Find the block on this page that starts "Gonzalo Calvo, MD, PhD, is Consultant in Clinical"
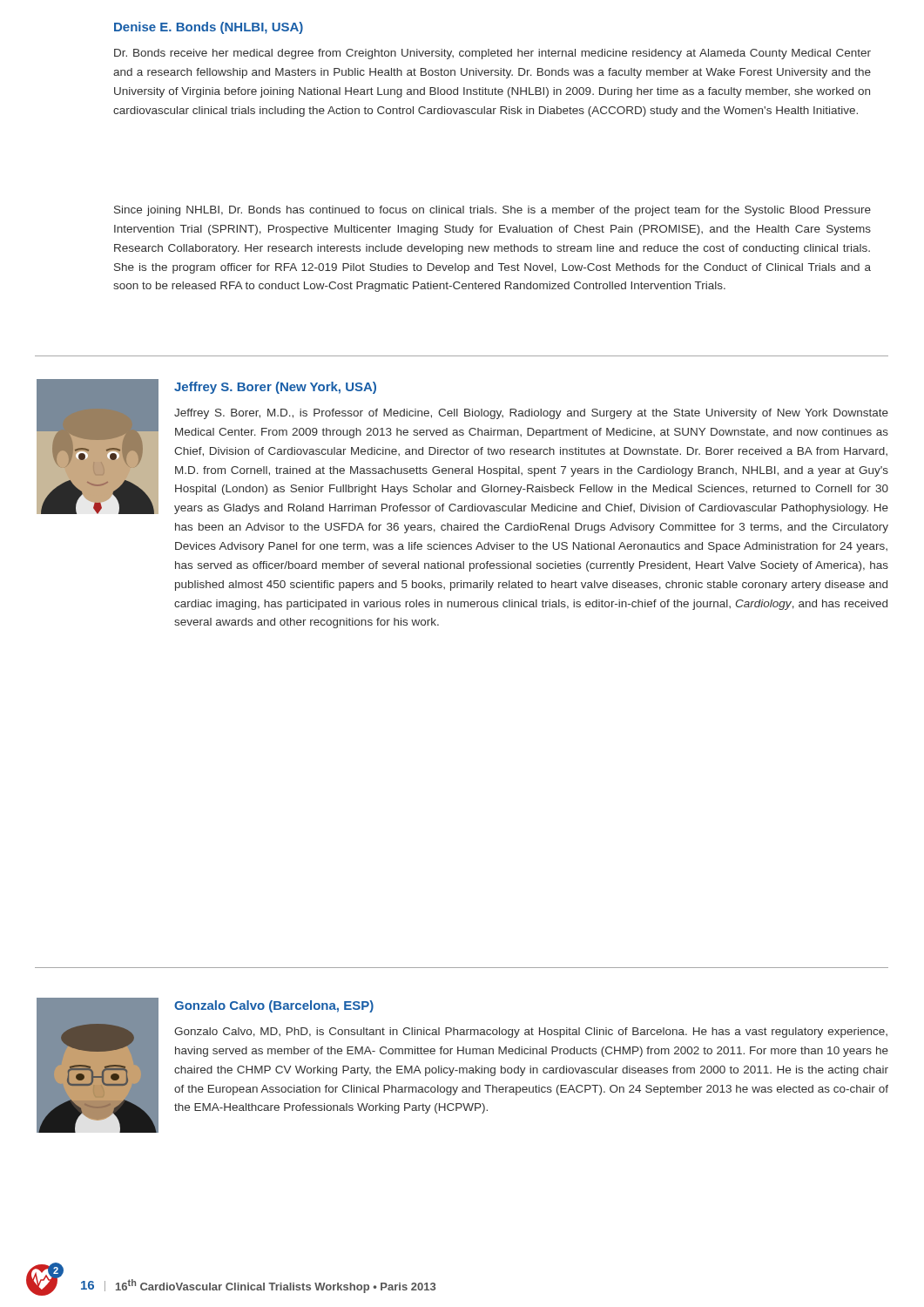Viewport: 924px width, 1307px height. coord(531,1069)
